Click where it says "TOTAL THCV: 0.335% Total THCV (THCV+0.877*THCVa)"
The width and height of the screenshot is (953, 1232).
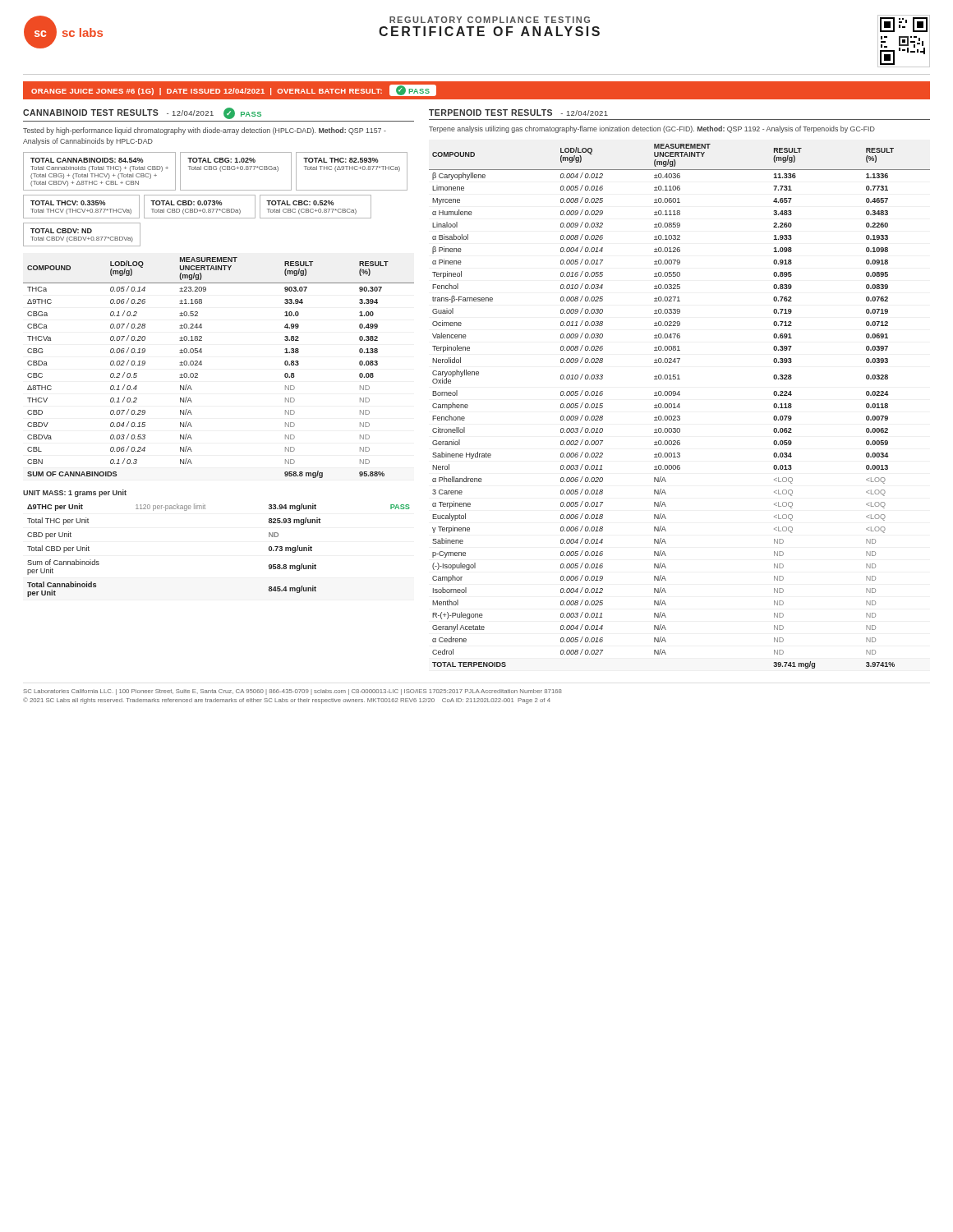(81, 206)
